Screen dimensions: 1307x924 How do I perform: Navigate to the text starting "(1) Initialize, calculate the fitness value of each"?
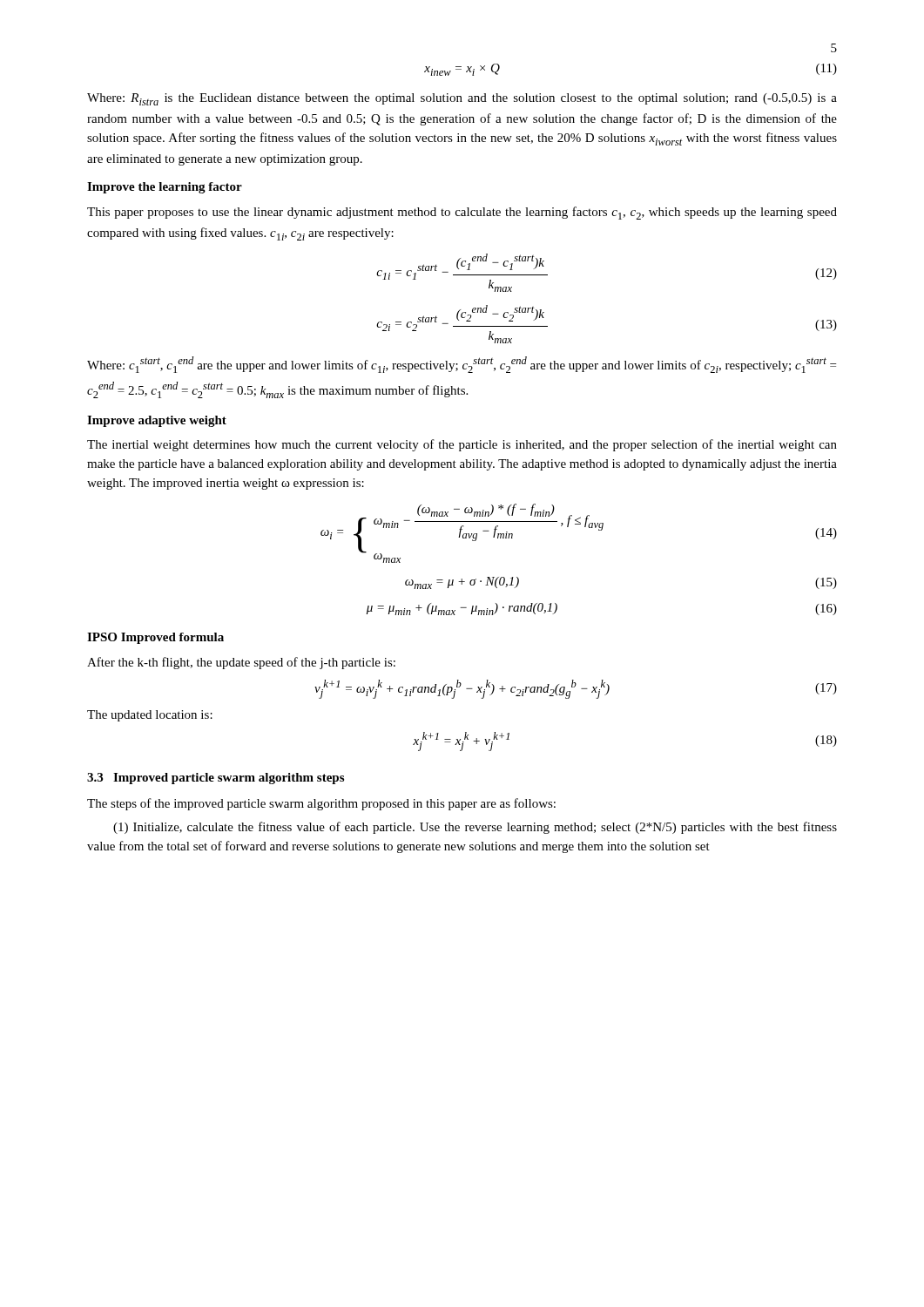click(x=462, y=837)
